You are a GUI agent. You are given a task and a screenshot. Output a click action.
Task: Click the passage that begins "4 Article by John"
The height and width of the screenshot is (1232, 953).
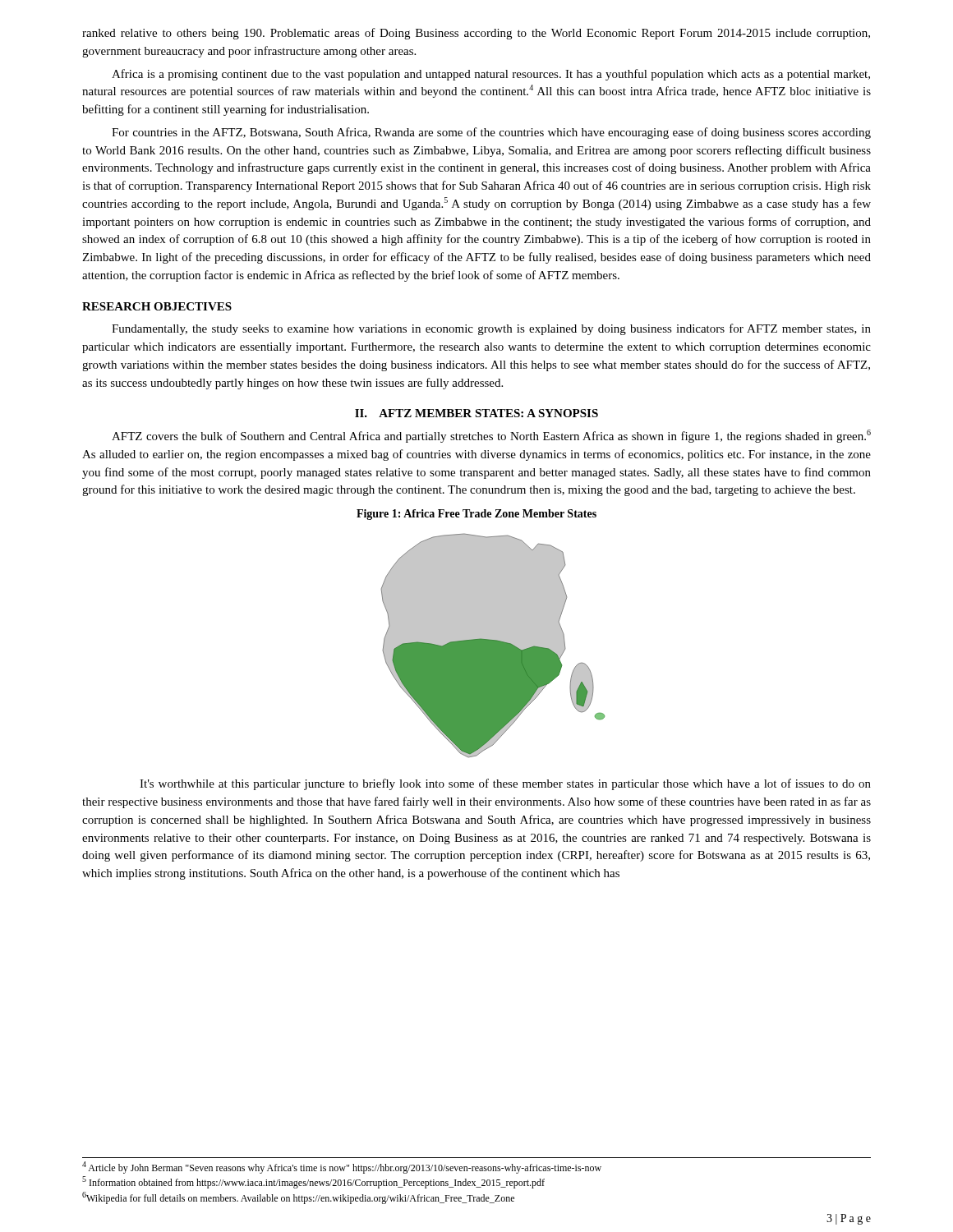pos(342,1167)
